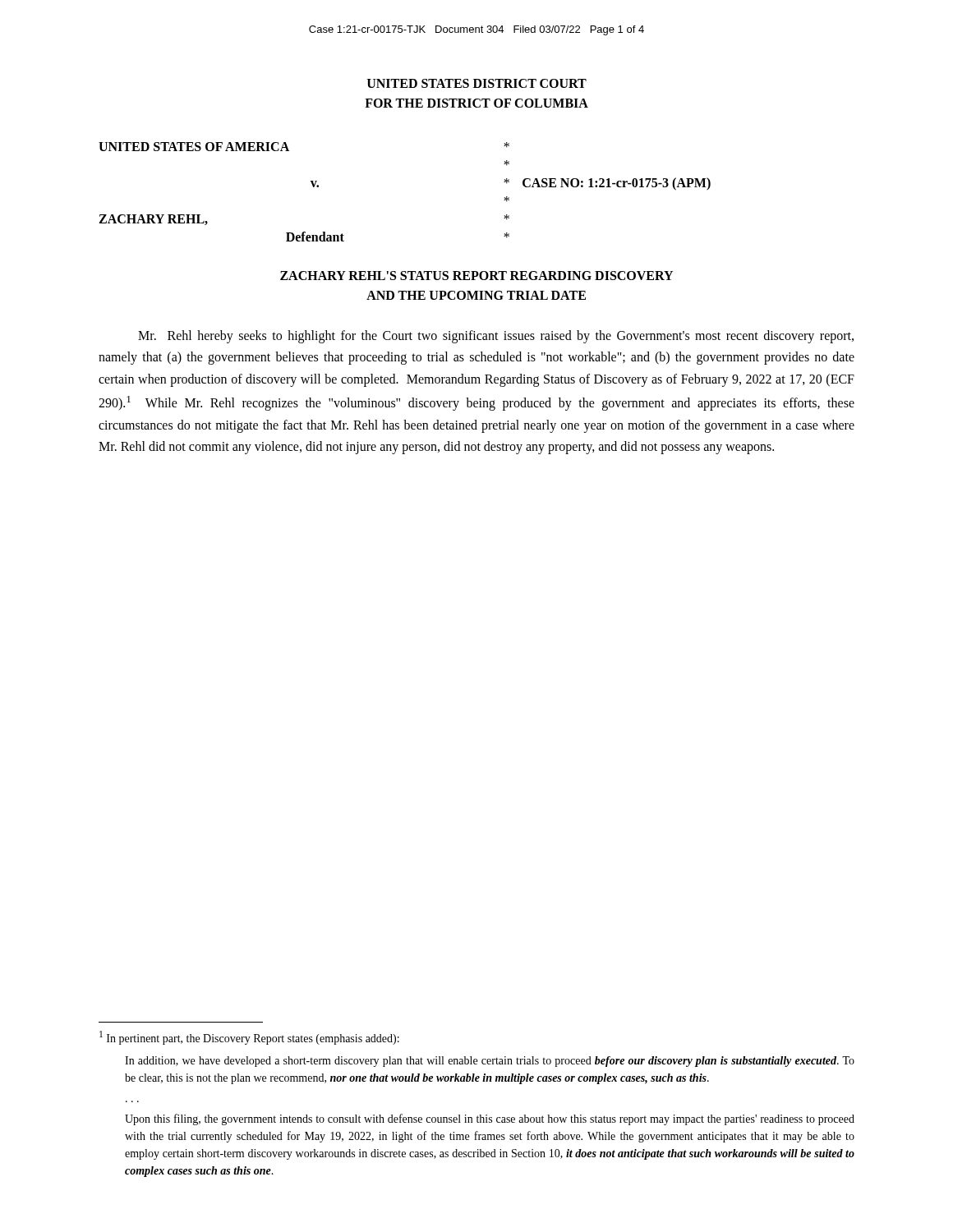The height and width of the screenshot is (1232, 953).
Task: Click on the section header with the text "ZACHARY REHL'S STATUS REPORT REGARDING"
Action: pyautogui.click(x=476, y=285)
